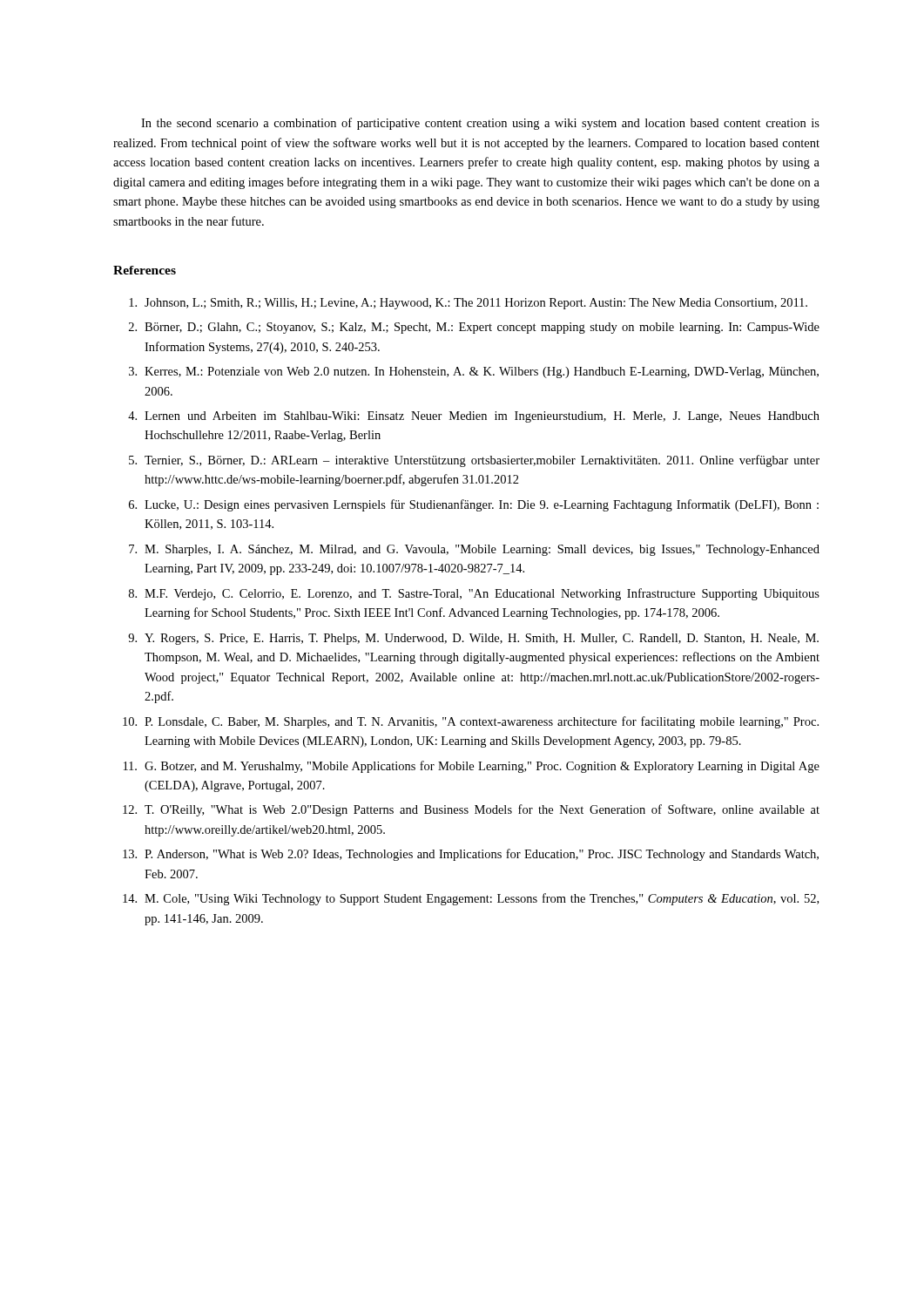Find the block on this page that starts "12. T. O'Reilly, "What is Web"
The width and height of the screenshot is (924, 1307).
pos(466,820)
